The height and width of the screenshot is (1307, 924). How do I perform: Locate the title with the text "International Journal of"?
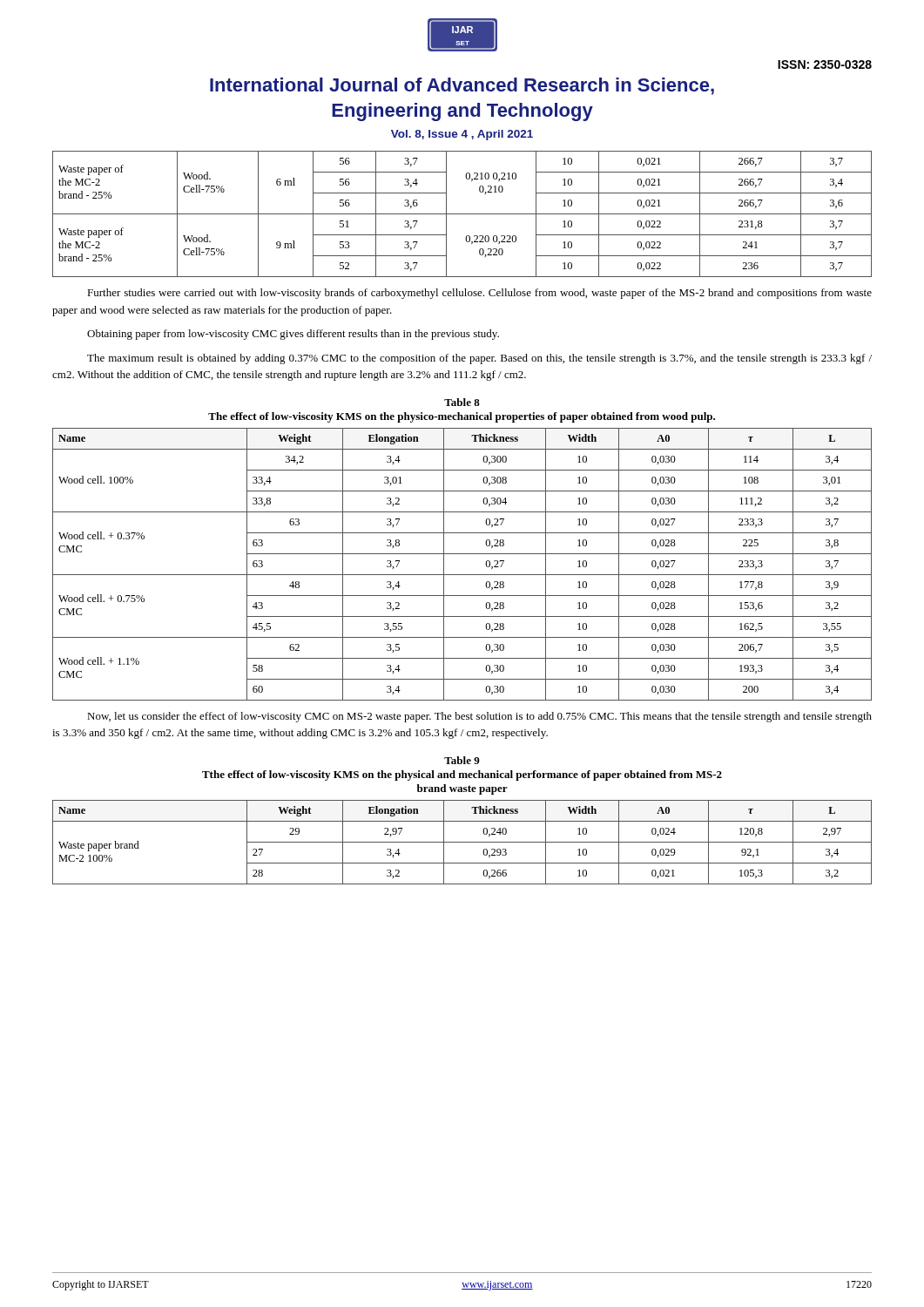click(x=462, y=97)
